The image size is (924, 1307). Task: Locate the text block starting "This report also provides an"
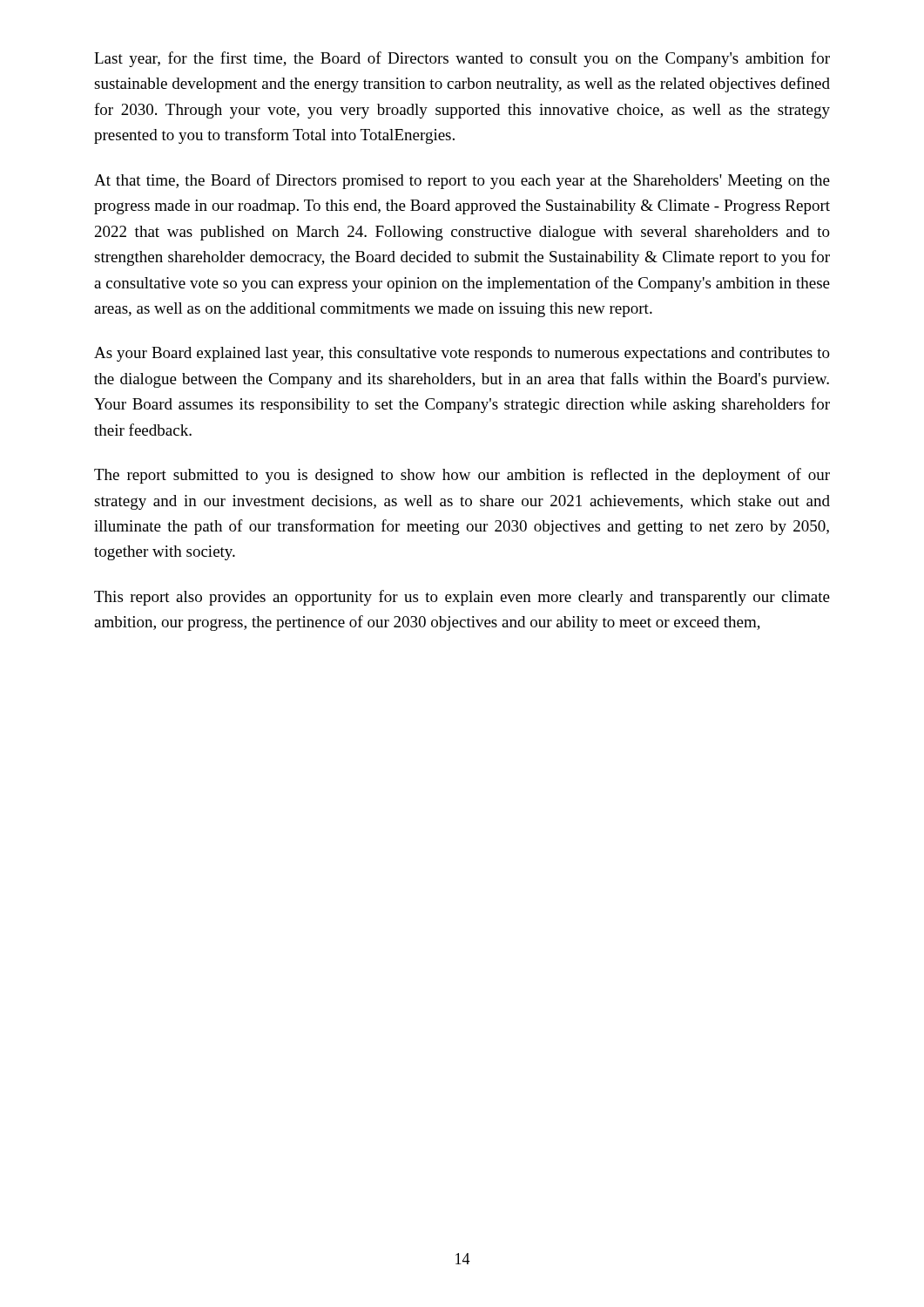tap(462, 609)
